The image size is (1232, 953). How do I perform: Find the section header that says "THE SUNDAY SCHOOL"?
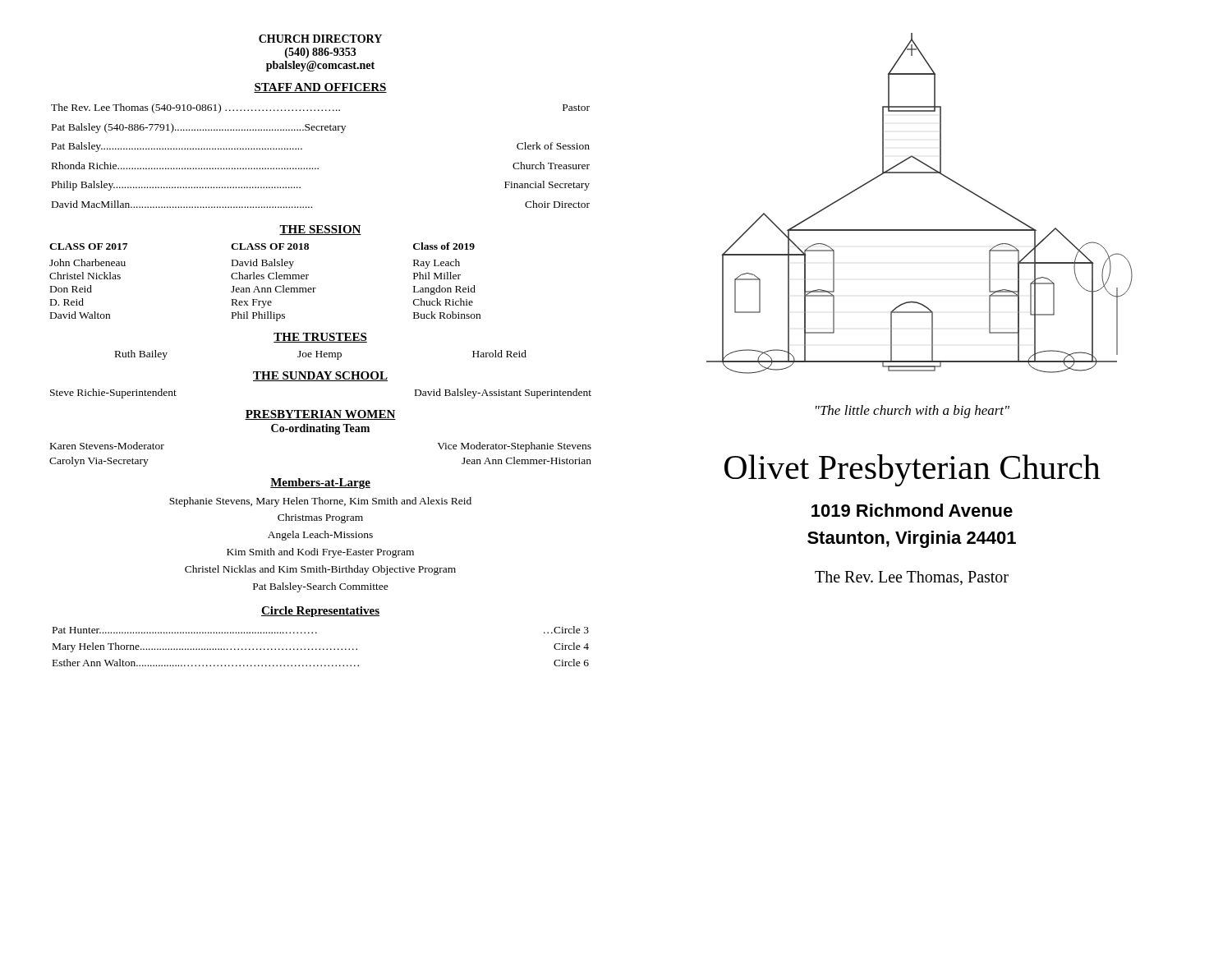(320, 375)
